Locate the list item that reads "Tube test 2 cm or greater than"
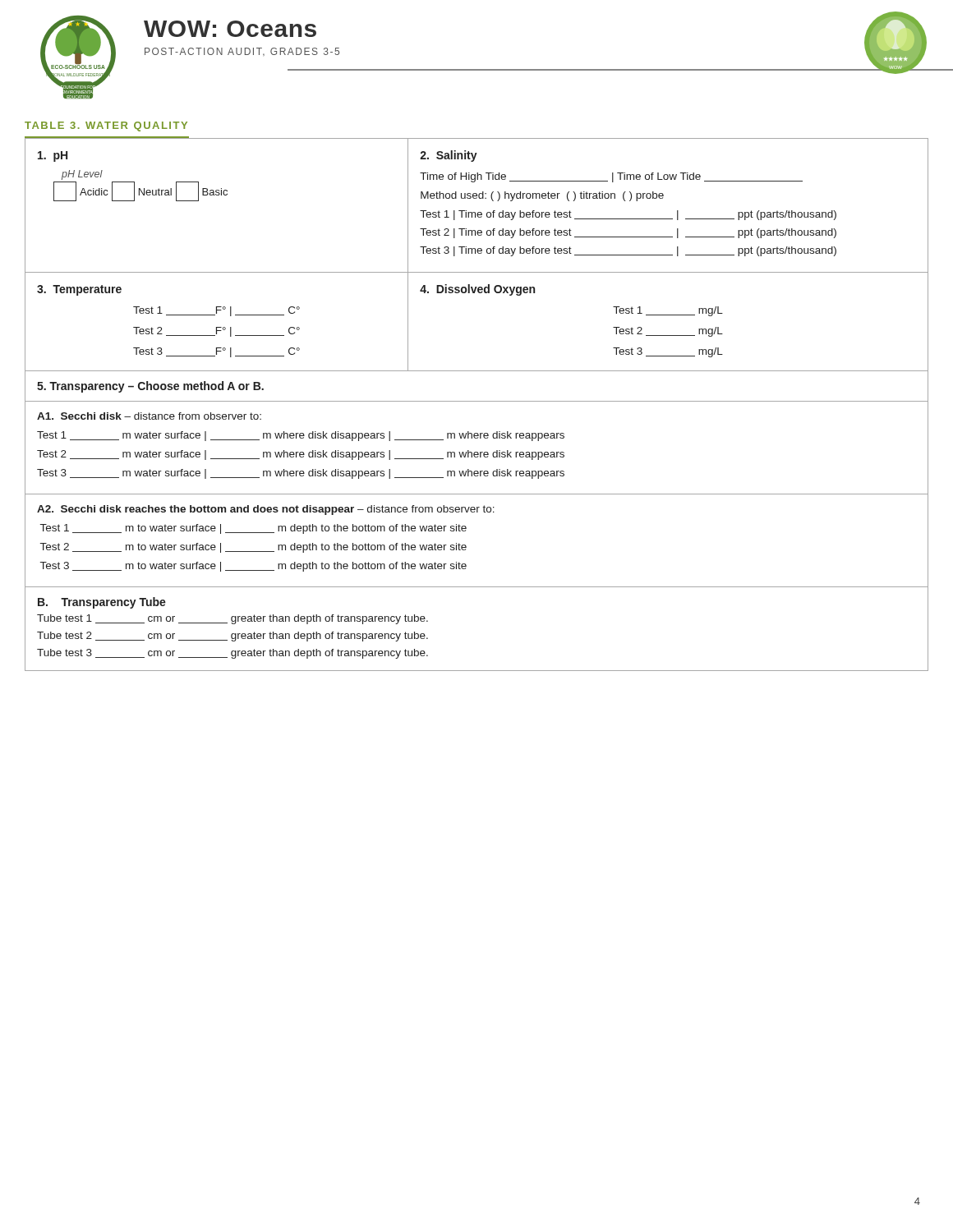The image size is (953, 1232). (233, 635)
